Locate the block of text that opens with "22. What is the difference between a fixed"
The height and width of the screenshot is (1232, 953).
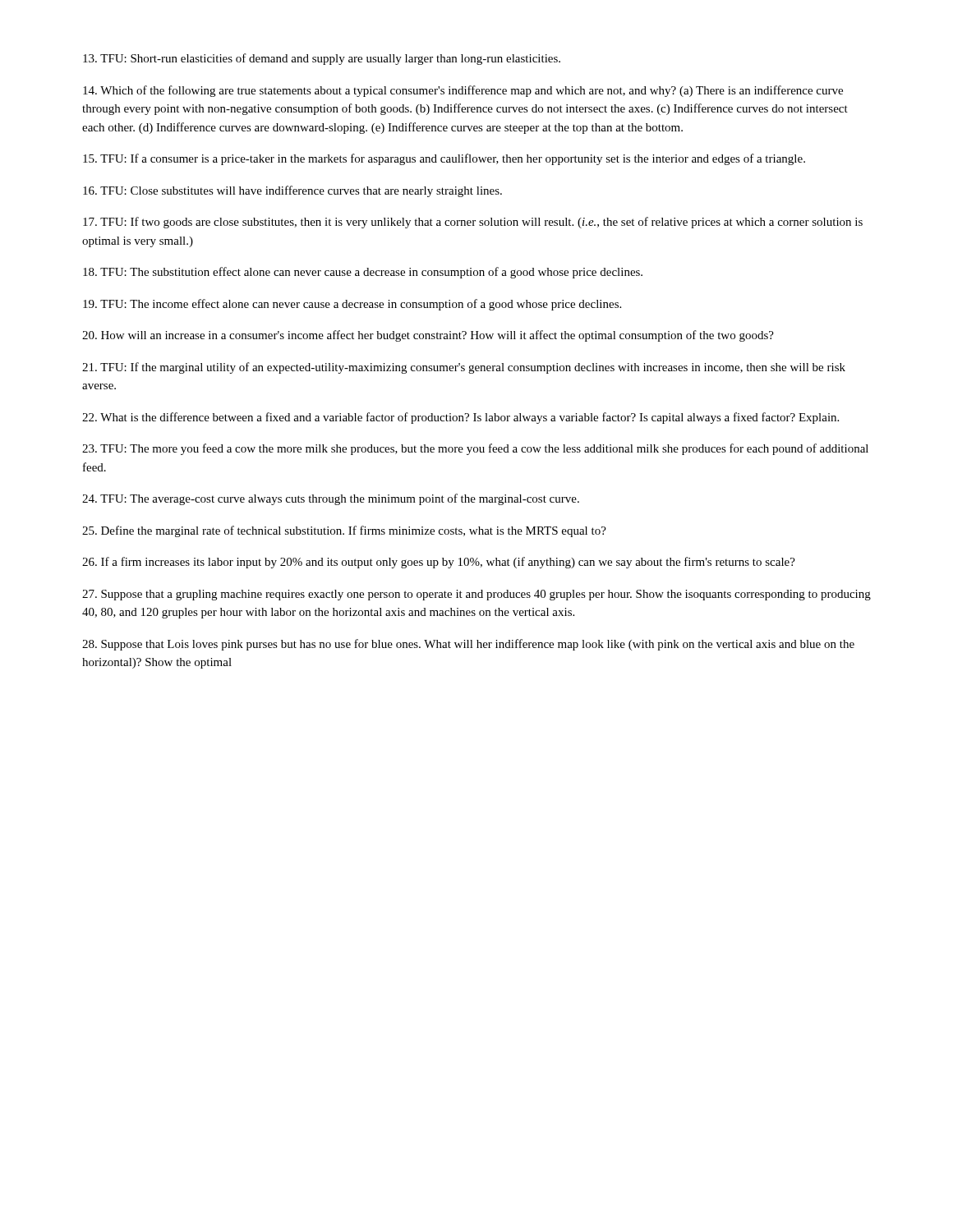[461, 417]
